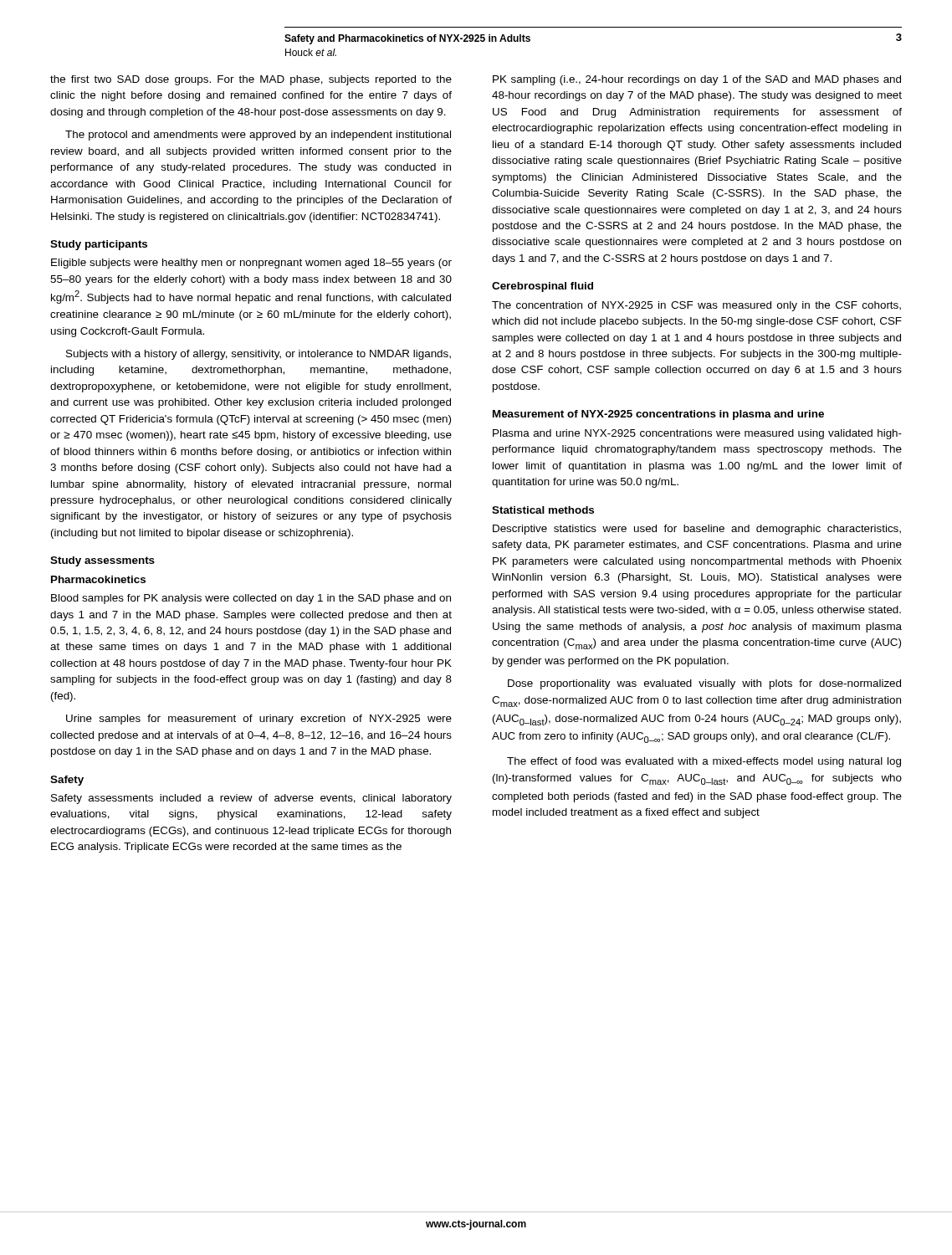Click on the text starting "Subjects with a history of allergy, sensitivity,"
Screen dimensions: 1255x952
point(251,443)
